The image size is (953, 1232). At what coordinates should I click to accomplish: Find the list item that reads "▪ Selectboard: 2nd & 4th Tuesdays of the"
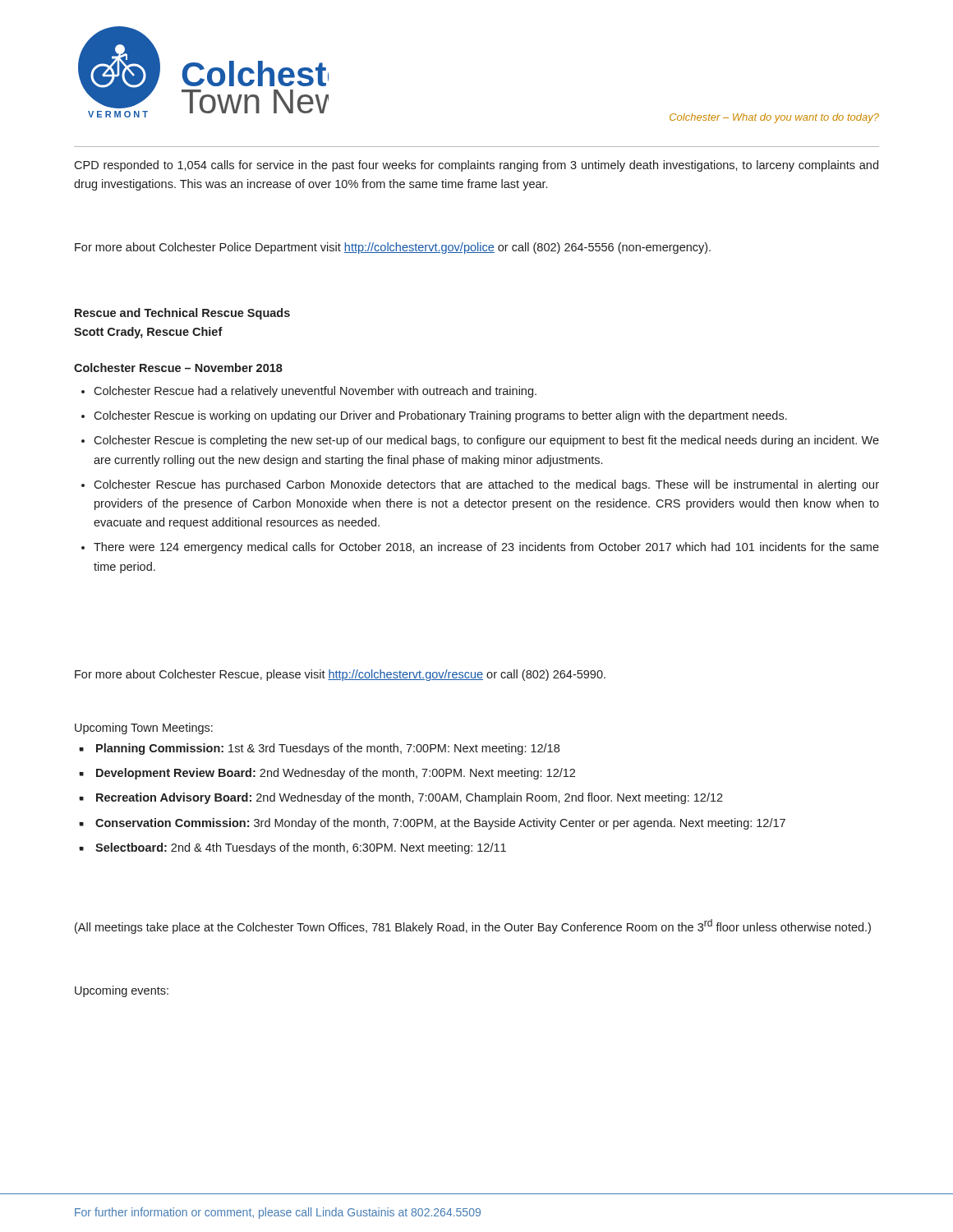(x=299, y=848)
